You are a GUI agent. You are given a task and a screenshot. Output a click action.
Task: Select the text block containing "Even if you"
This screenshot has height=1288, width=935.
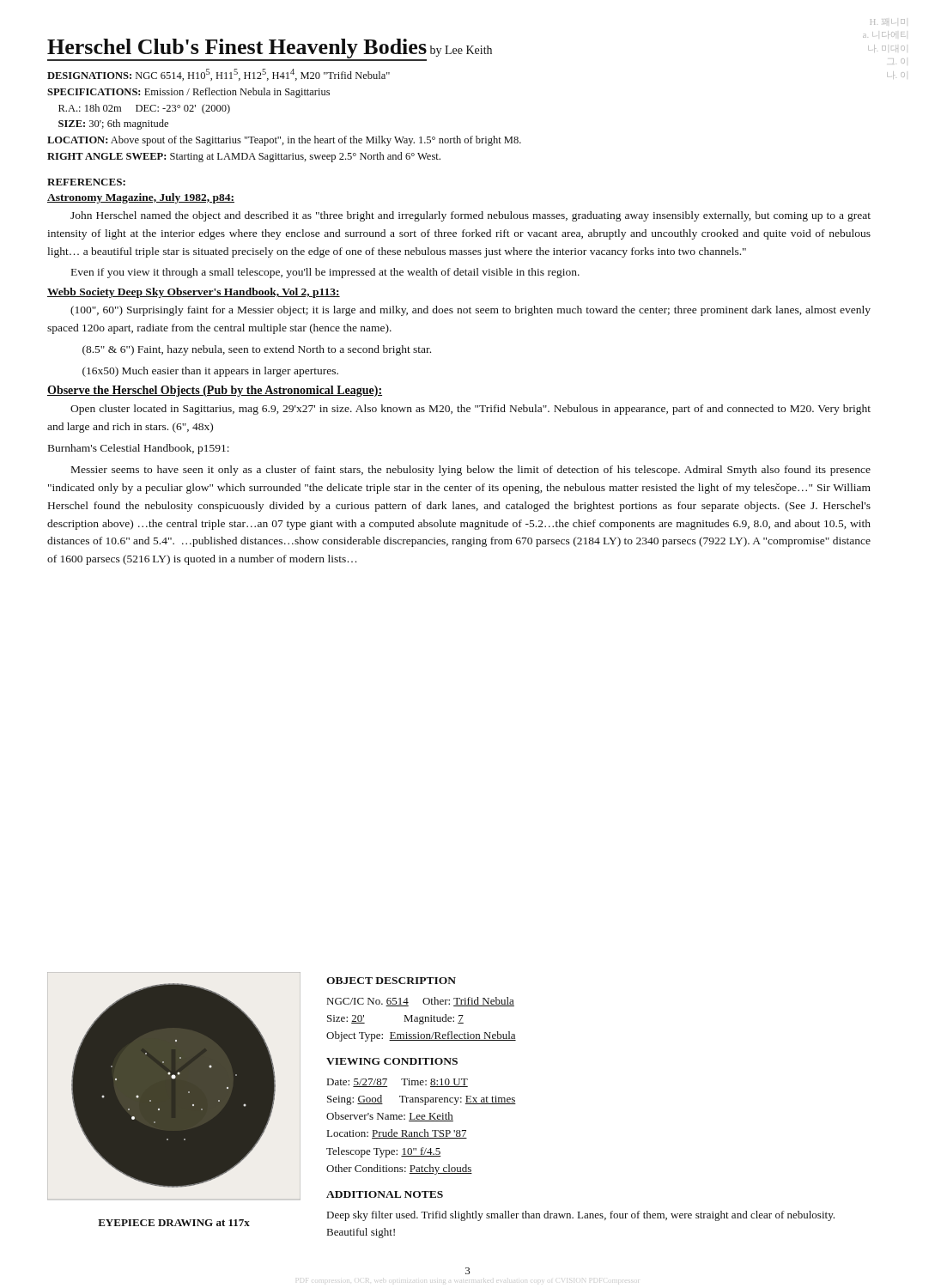click(x=325, y=272)
